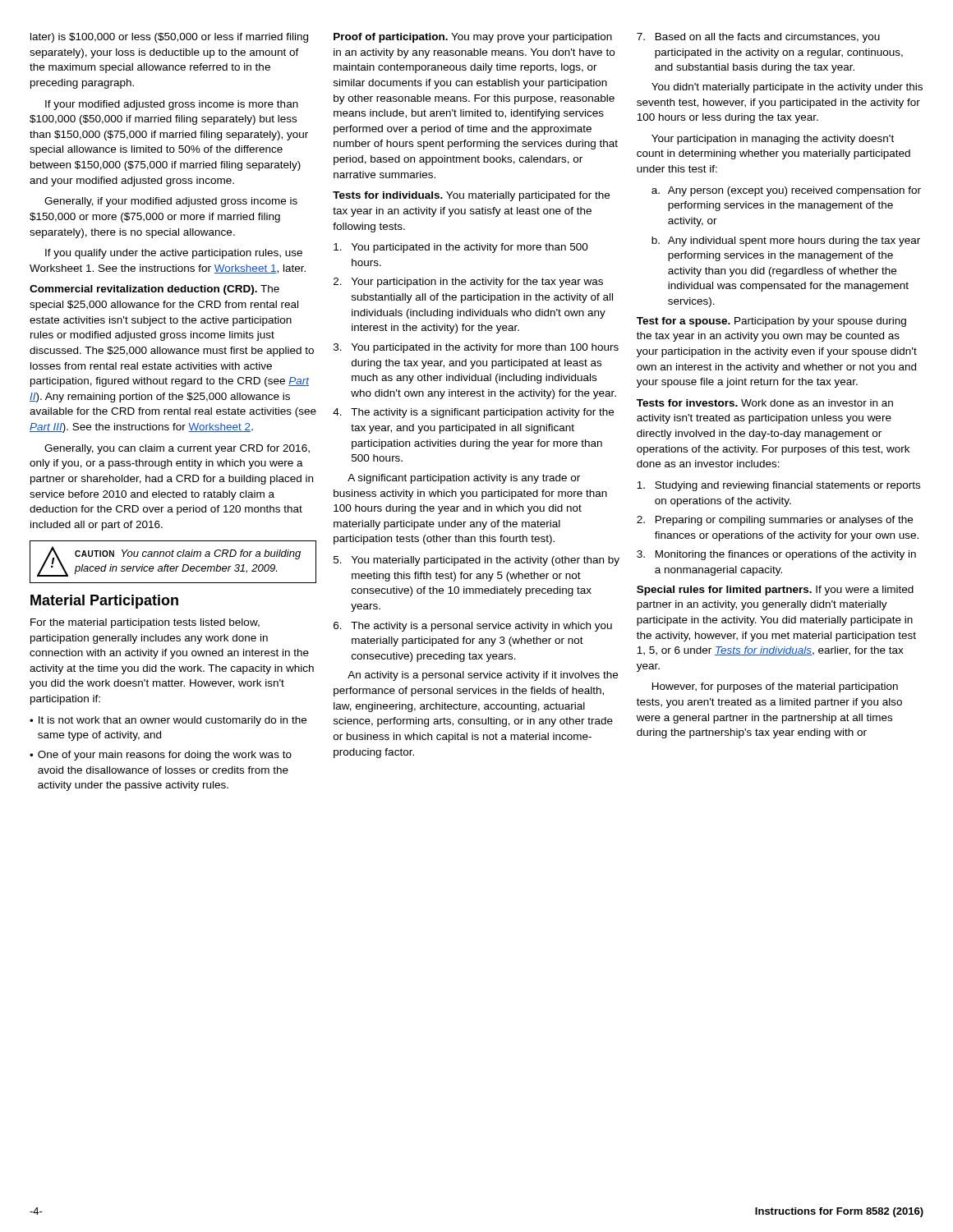953x1232 pixels.
Task: Point to the block beginning "Tests for investors. Work done as an"
Action: (780, 434)
